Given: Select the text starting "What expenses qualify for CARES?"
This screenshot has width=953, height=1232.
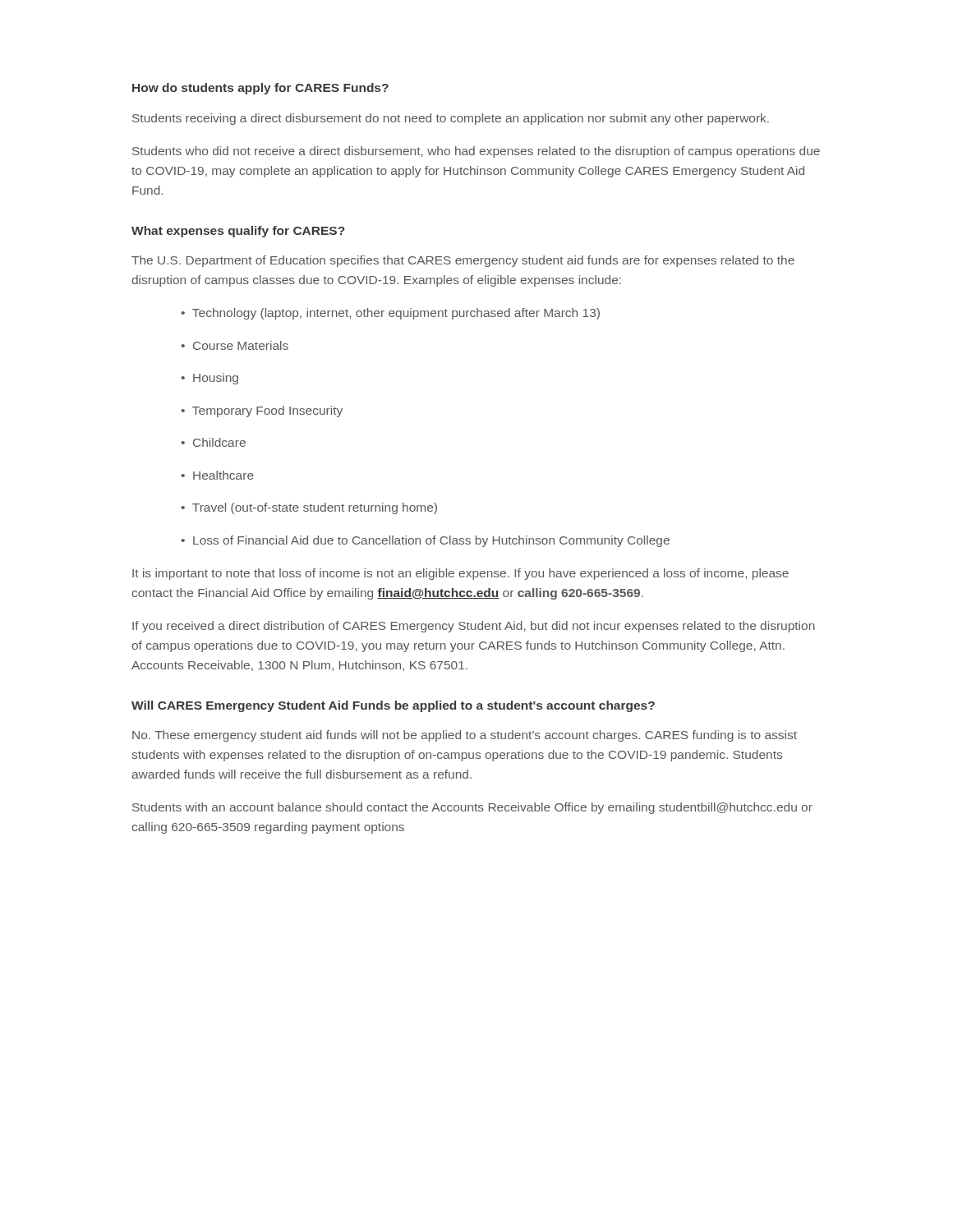Looking at the screenshot, I should pos(238,232).
